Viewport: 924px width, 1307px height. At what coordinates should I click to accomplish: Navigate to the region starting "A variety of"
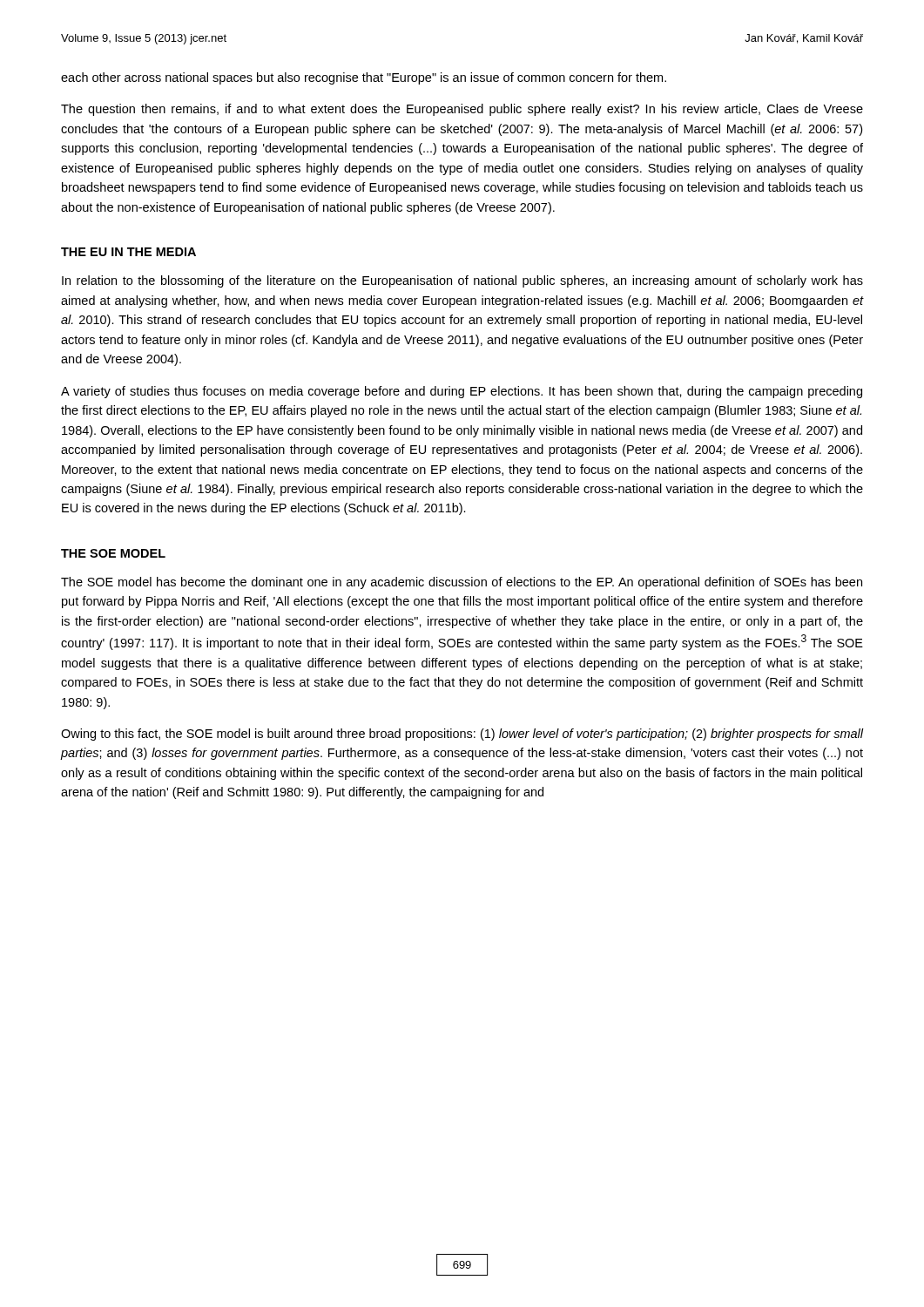pos(462,450)
